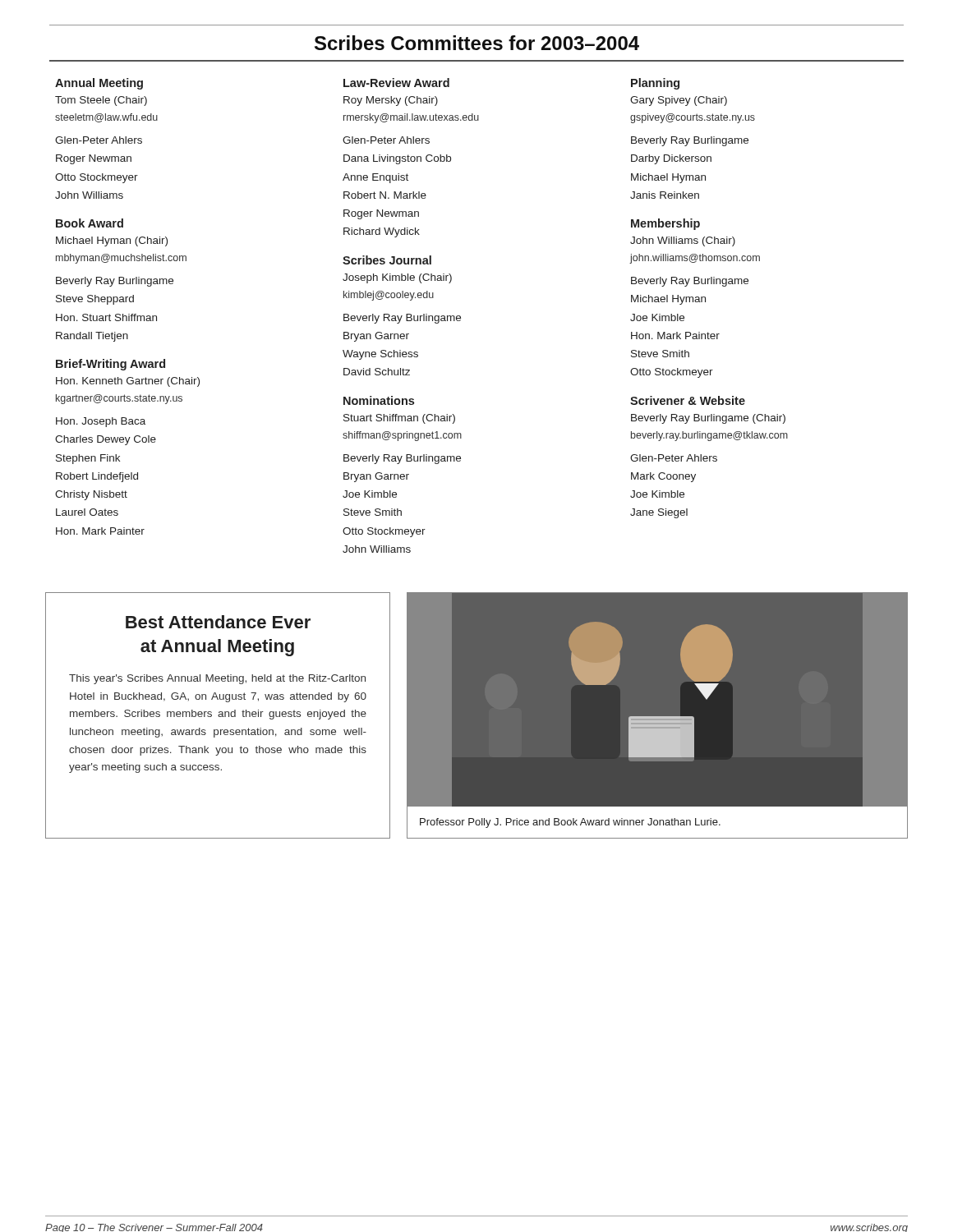This screenshot has height=1232, width=953.
Task: Click on the element starting "Tom Steele (Chair)"
Action: coord(101,101)
